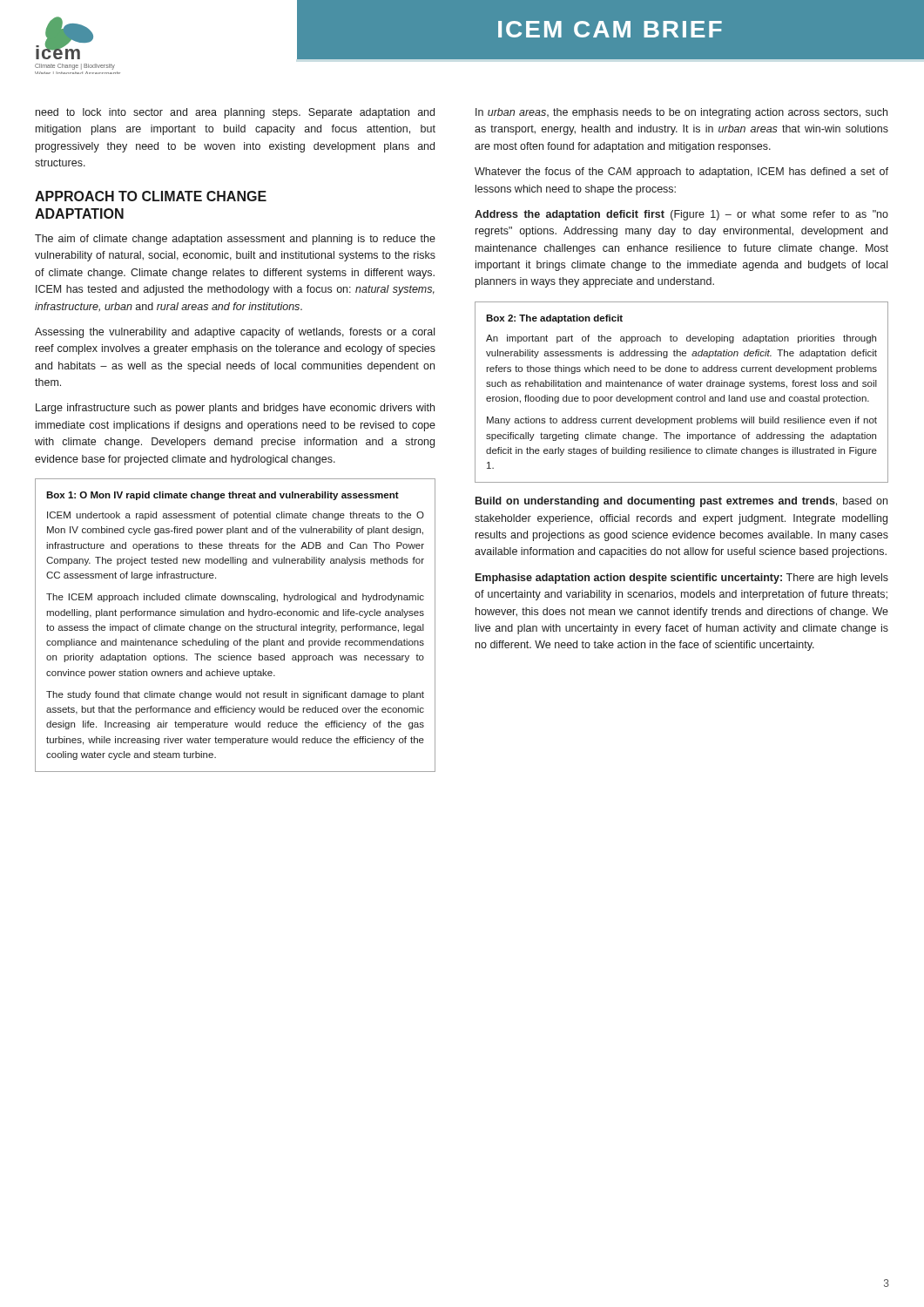Point to the block beginning "Build on understanding and documenting"
This screenshot has width=924, height=1307.
681,527
